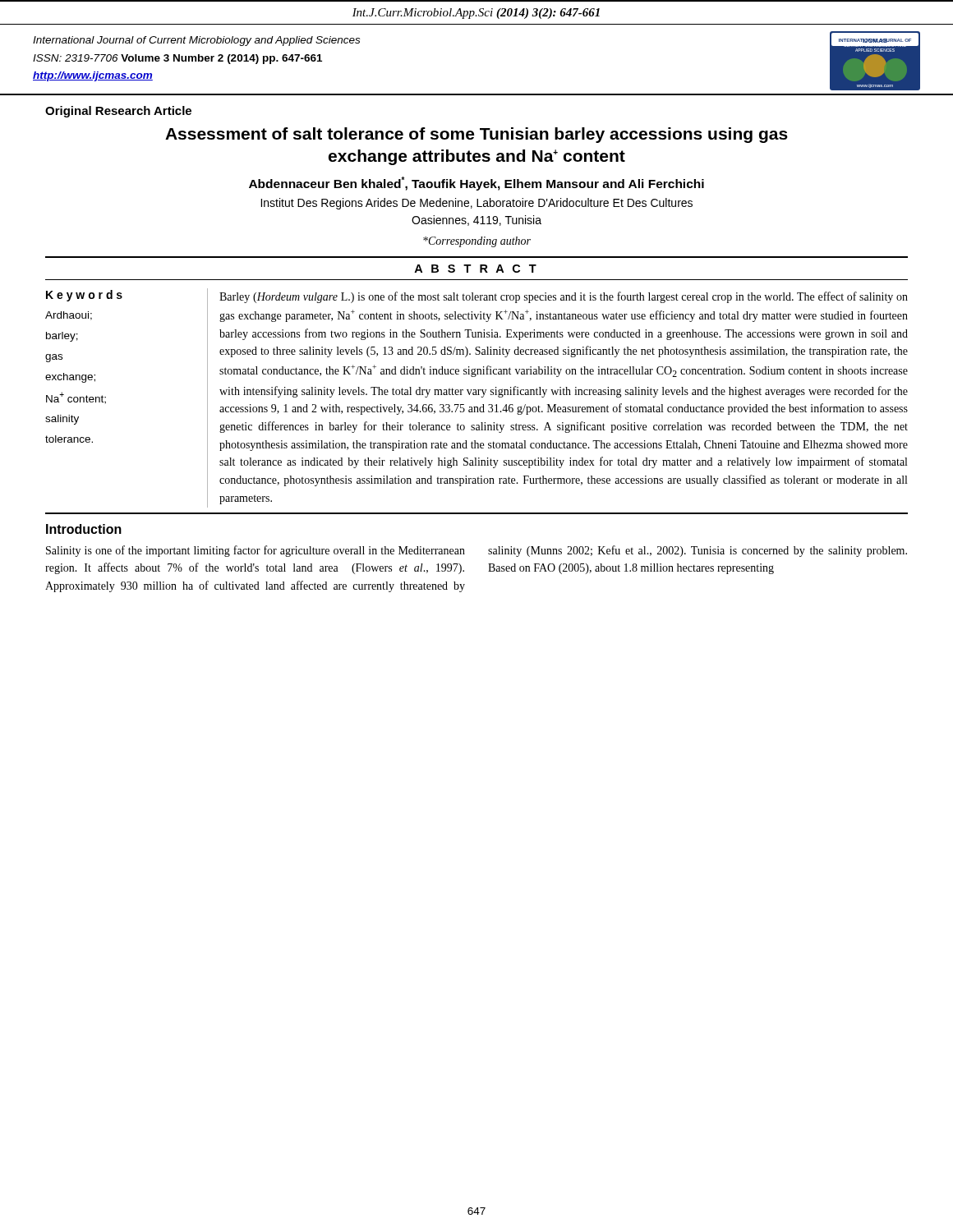Click on the region starting "Barley (Hordeum vulgare L.)"

tap(564, 397)
